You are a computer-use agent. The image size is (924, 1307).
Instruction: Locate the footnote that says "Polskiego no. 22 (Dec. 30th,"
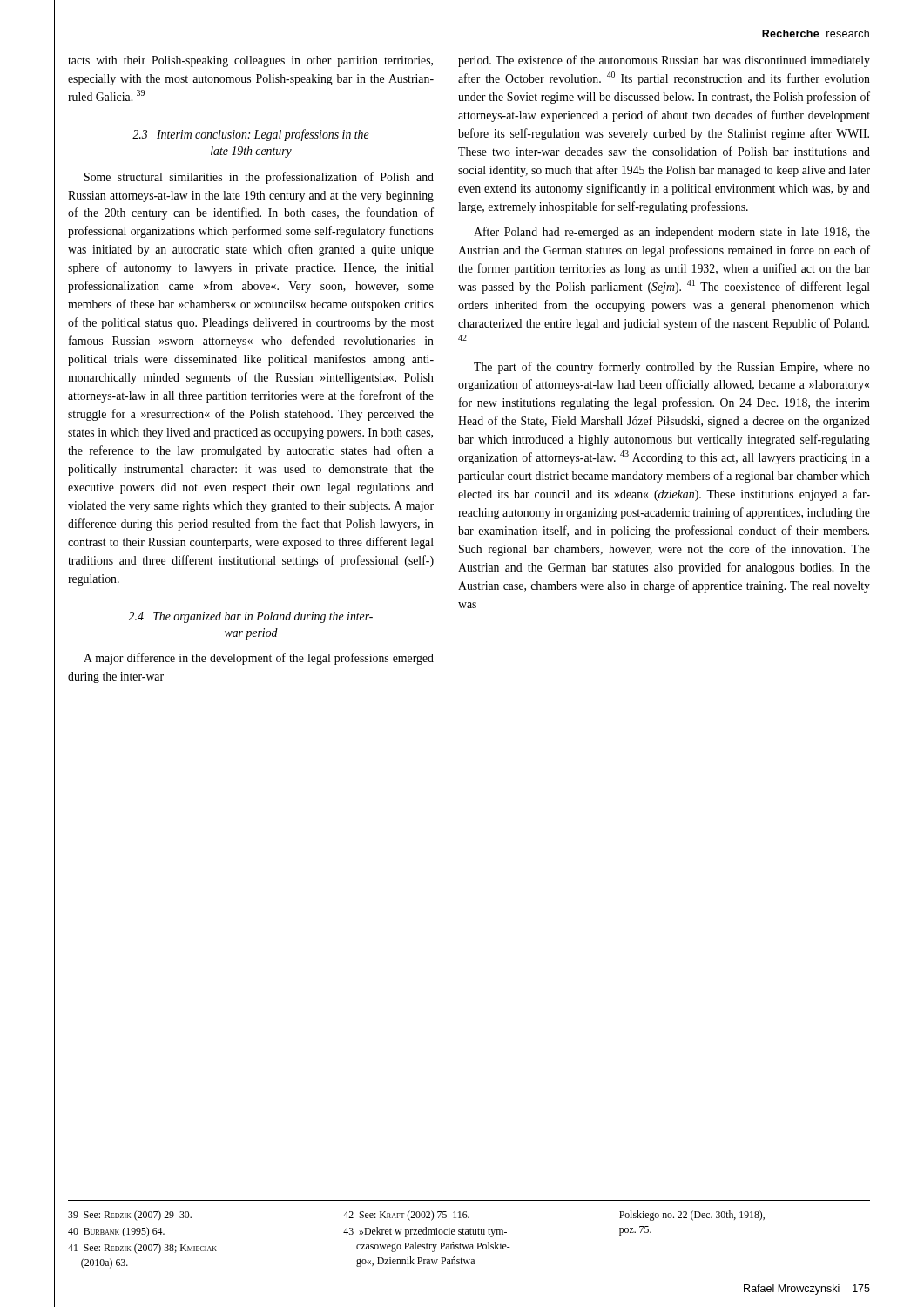pos(744,1222)
